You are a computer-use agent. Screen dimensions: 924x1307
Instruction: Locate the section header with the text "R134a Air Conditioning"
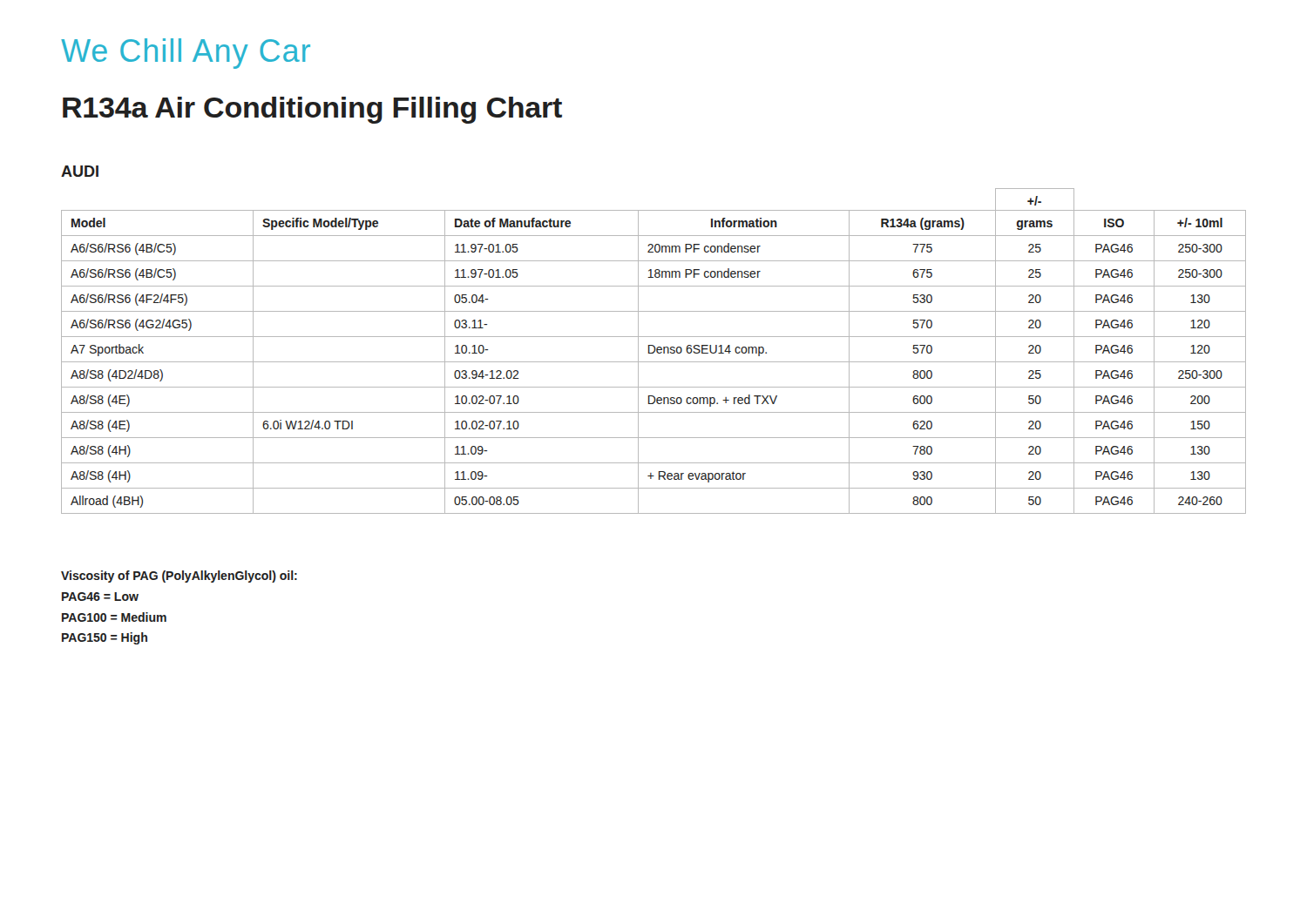point(312,110)
